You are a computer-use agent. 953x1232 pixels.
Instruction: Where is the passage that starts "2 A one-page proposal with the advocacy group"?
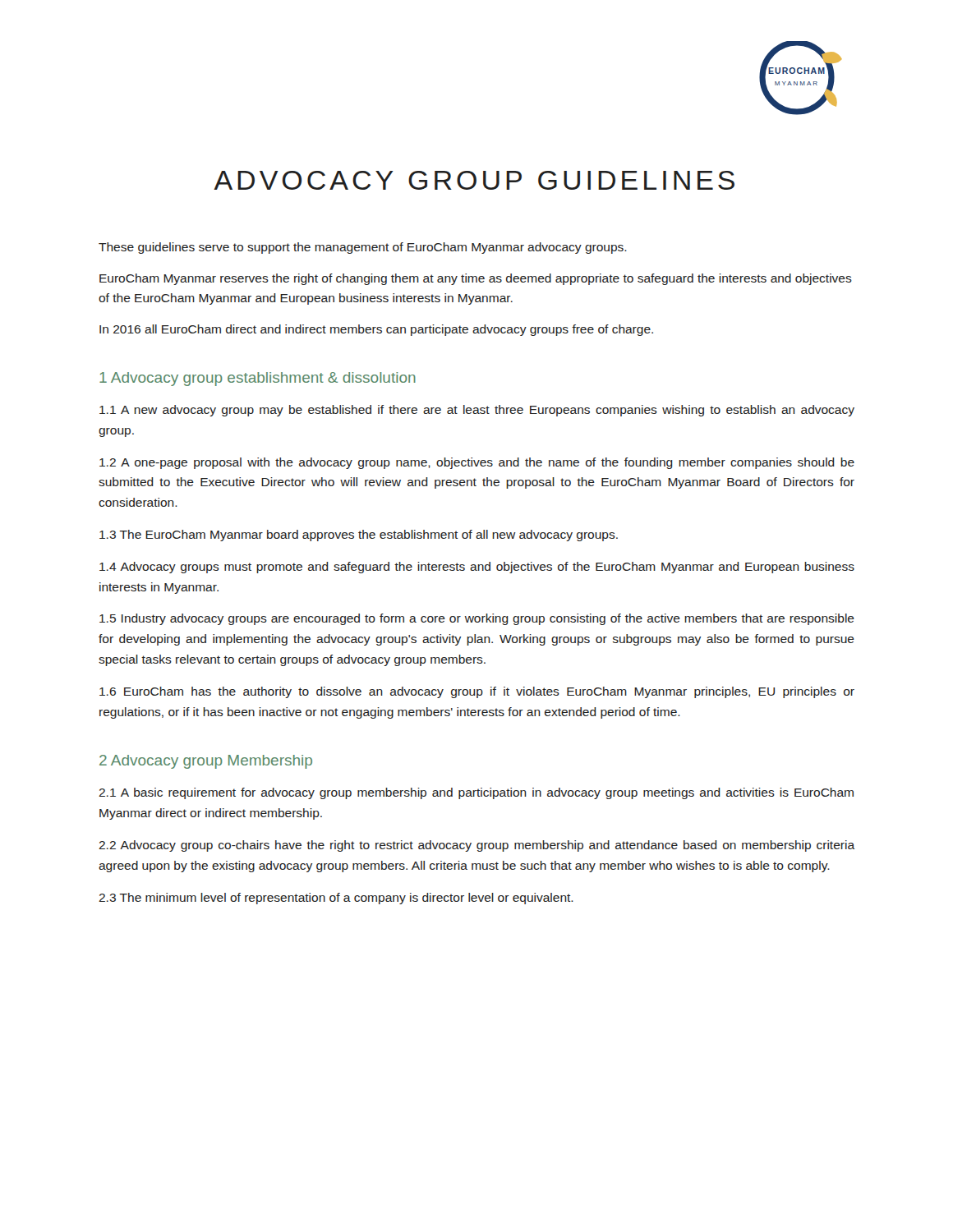tap(476, 482)
